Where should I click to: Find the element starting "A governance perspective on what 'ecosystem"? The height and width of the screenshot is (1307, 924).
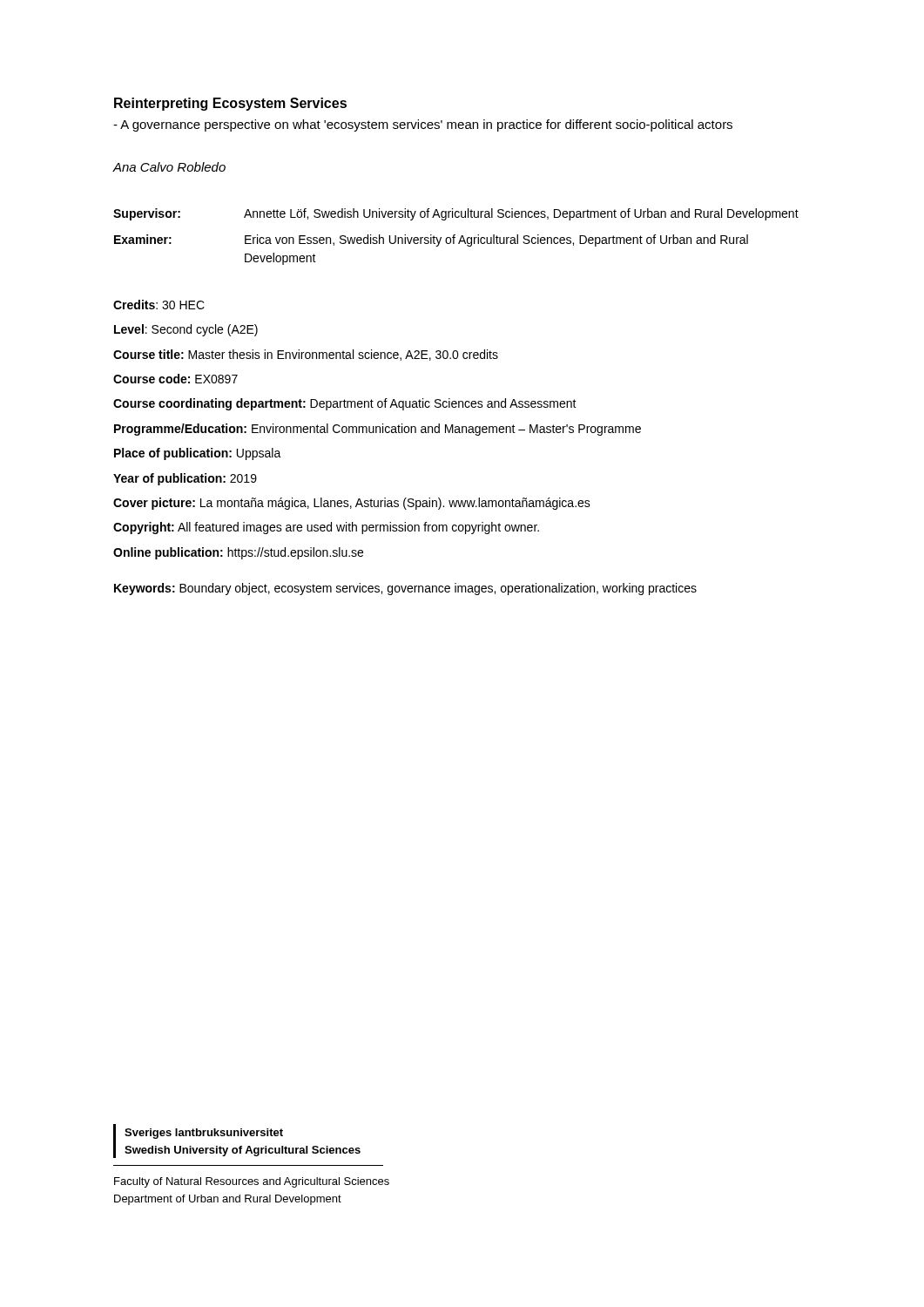tap(462, 124)
